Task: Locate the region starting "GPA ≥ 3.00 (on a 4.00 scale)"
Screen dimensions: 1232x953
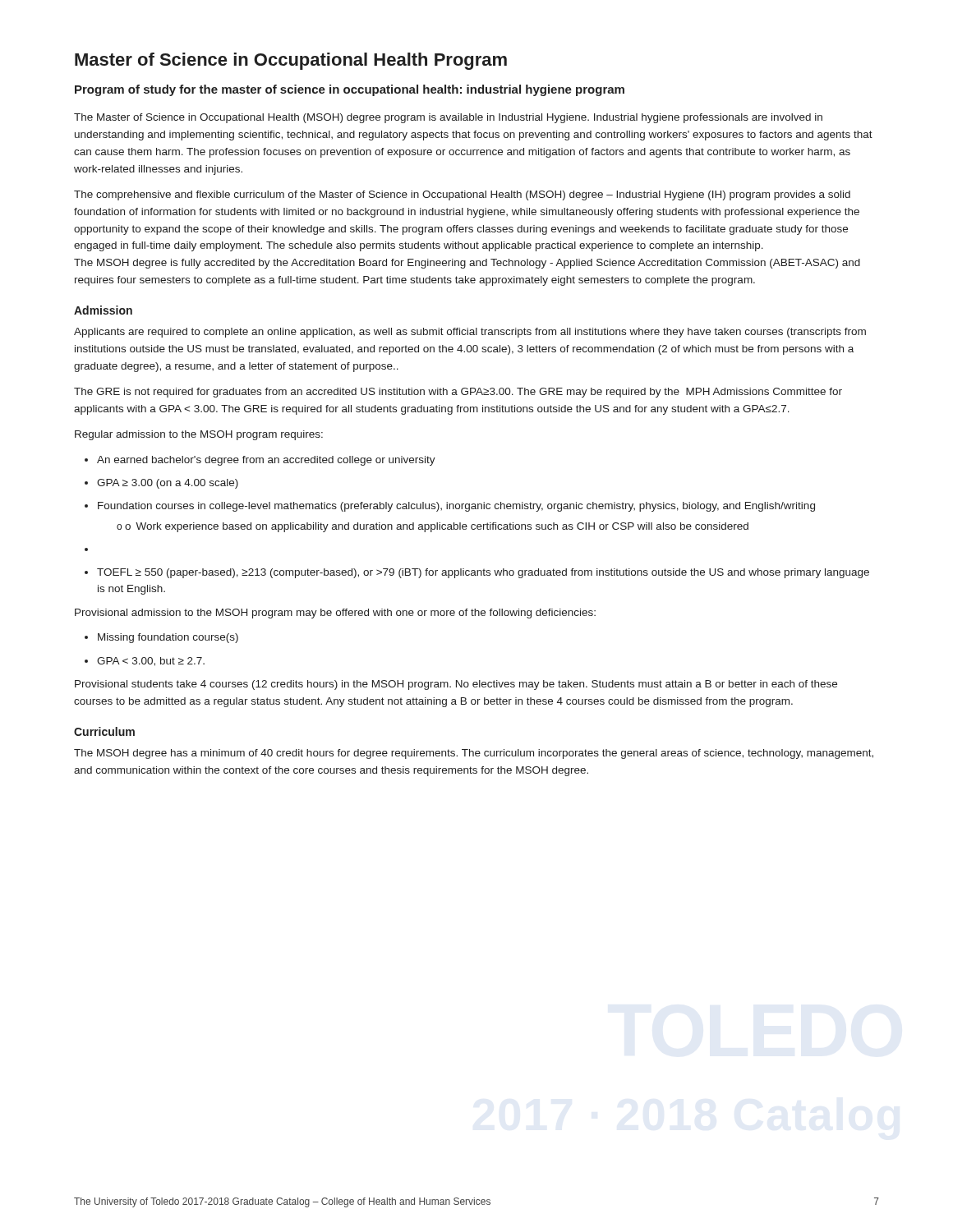Action: (x=161, y=484)
